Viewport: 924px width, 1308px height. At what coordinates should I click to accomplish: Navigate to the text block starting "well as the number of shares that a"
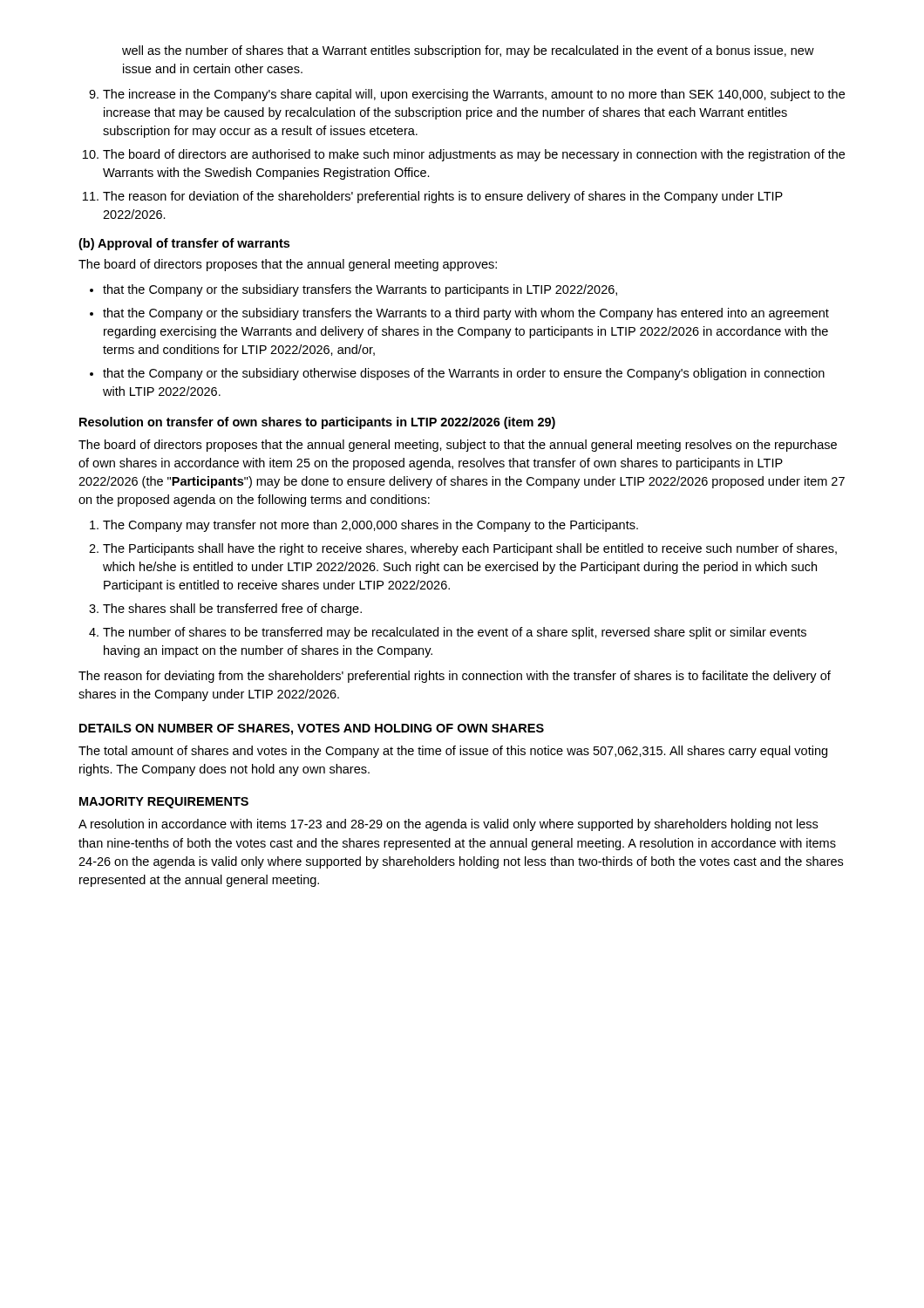468,60
